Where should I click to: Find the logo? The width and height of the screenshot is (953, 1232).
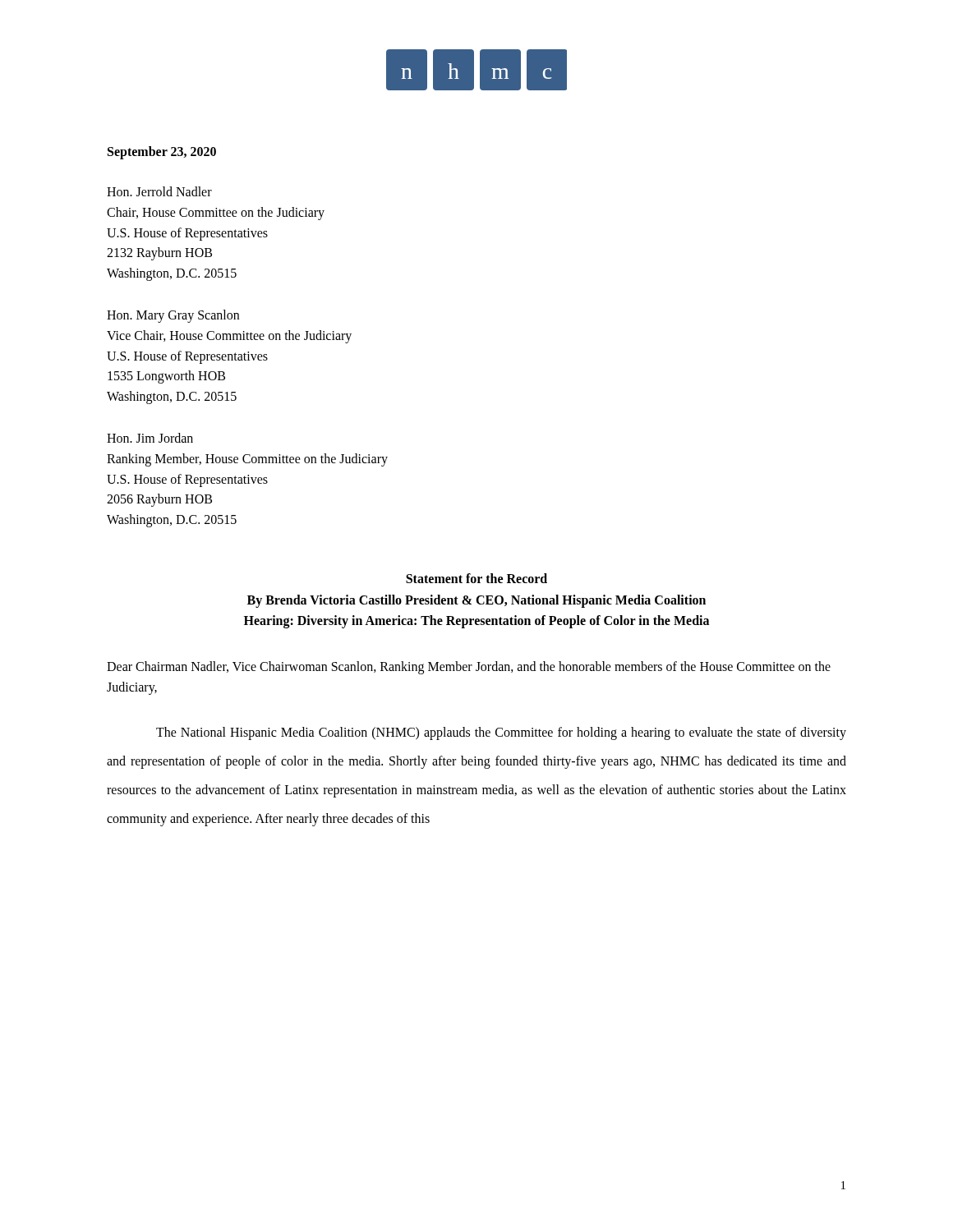point(476,82)
